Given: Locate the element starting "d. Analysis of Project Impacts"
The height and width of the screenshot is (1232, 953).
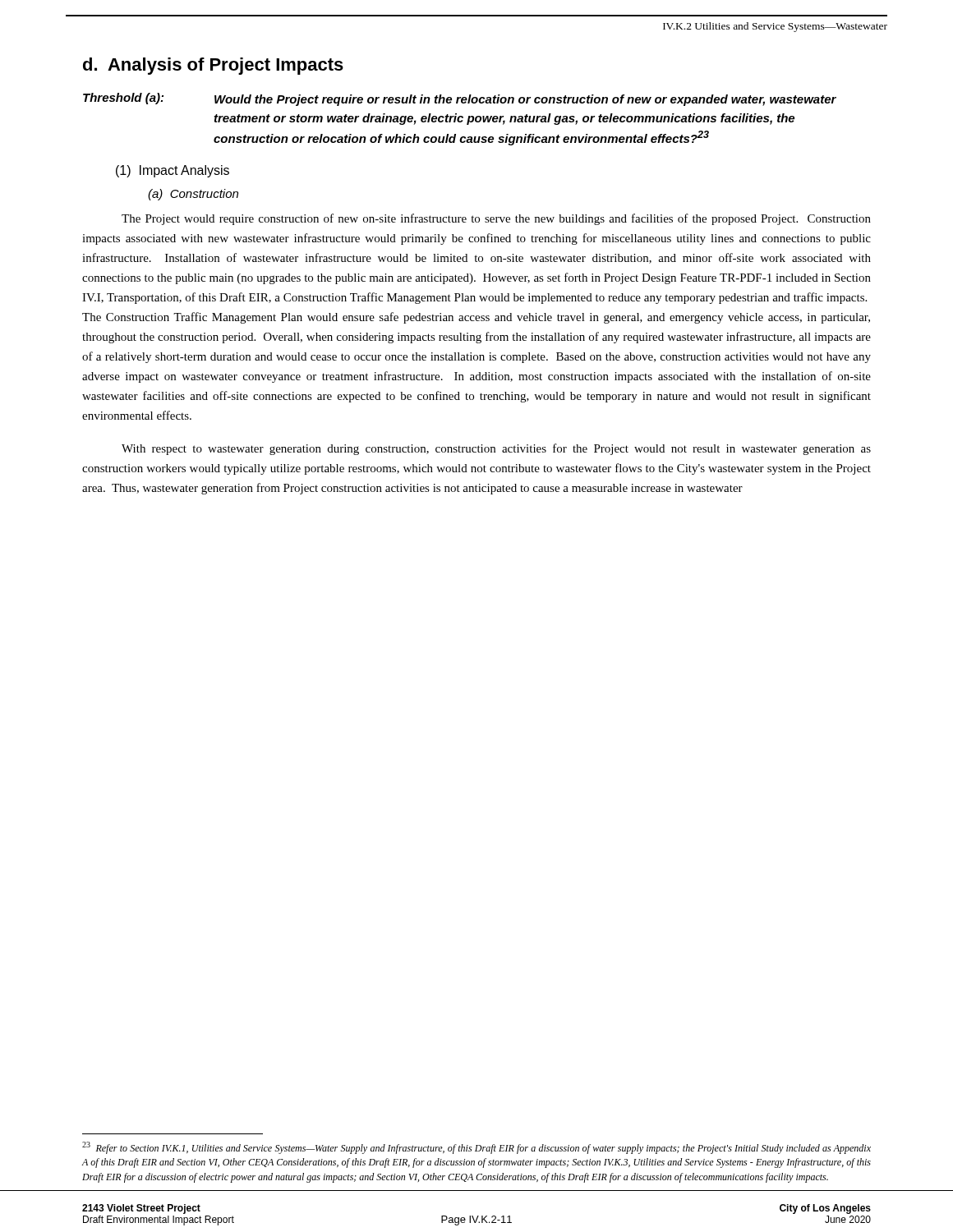Looking at the screenshot, I should pos(213,64).
